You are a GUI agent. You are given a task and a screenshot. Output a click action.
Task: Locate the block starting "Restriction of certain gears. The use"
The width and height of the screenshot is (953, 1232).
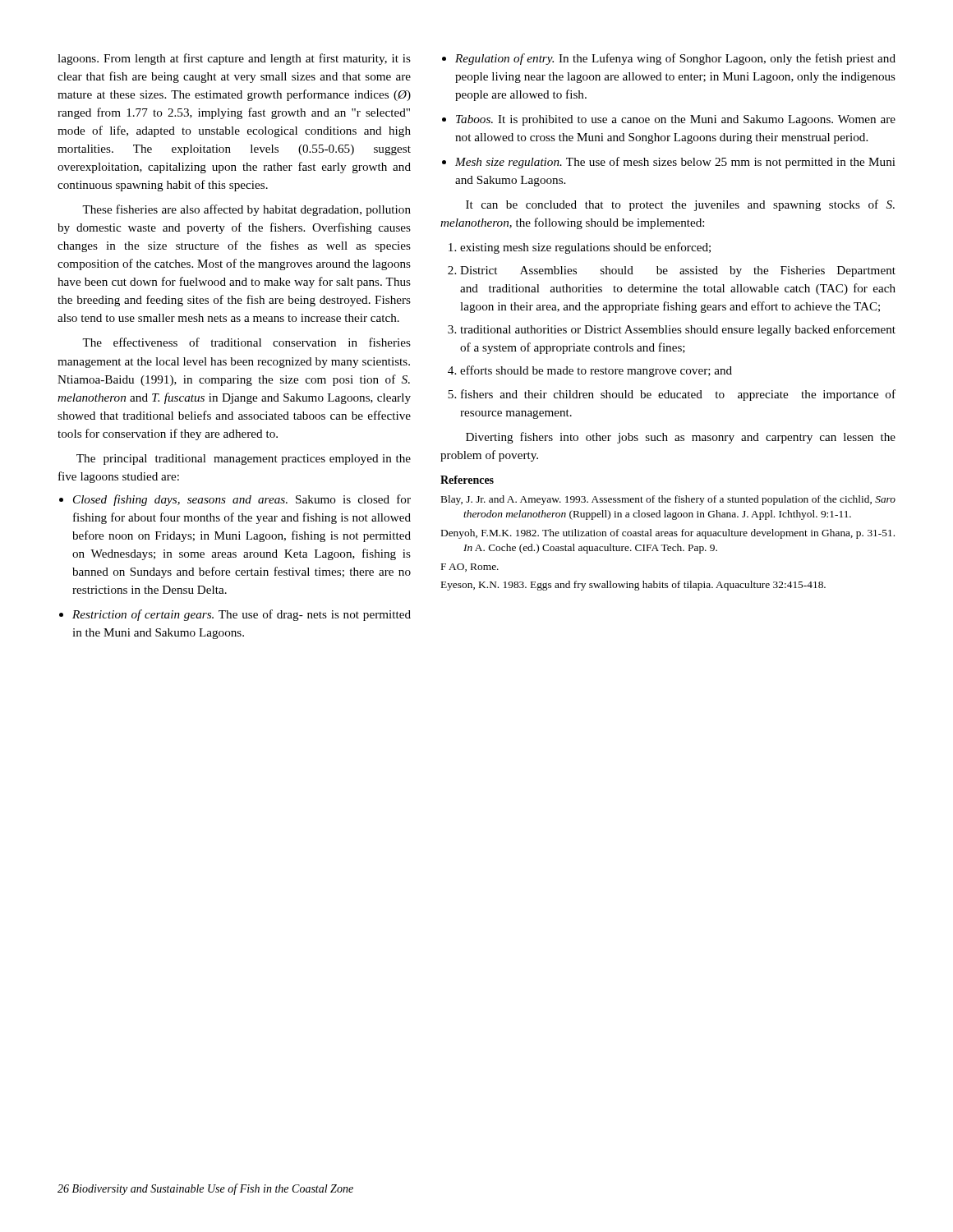point(242,623)
